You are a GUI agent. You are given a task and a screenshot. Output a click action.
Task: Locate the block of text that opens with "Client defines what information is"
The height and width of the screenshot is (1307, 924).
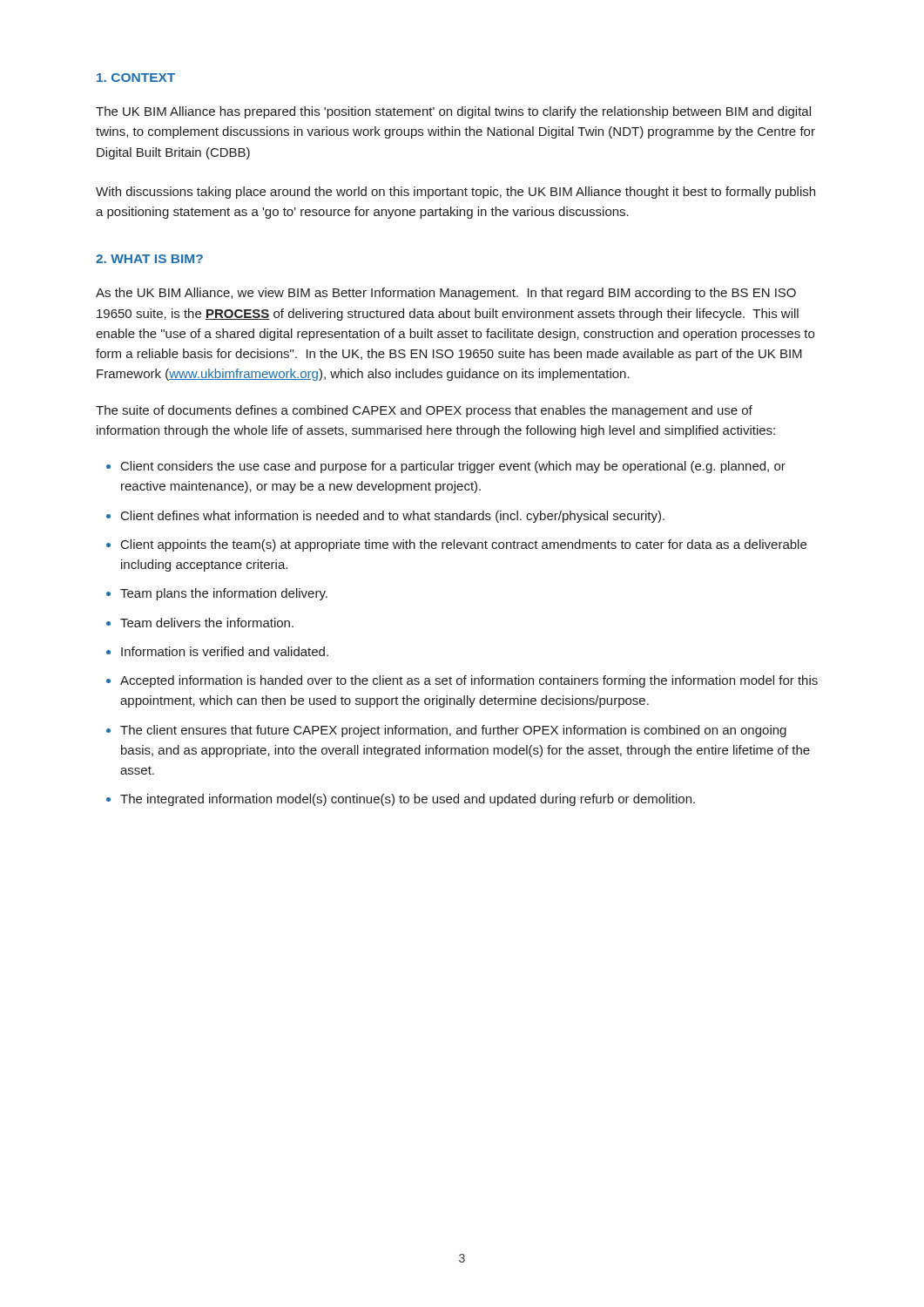coord(393,515)
